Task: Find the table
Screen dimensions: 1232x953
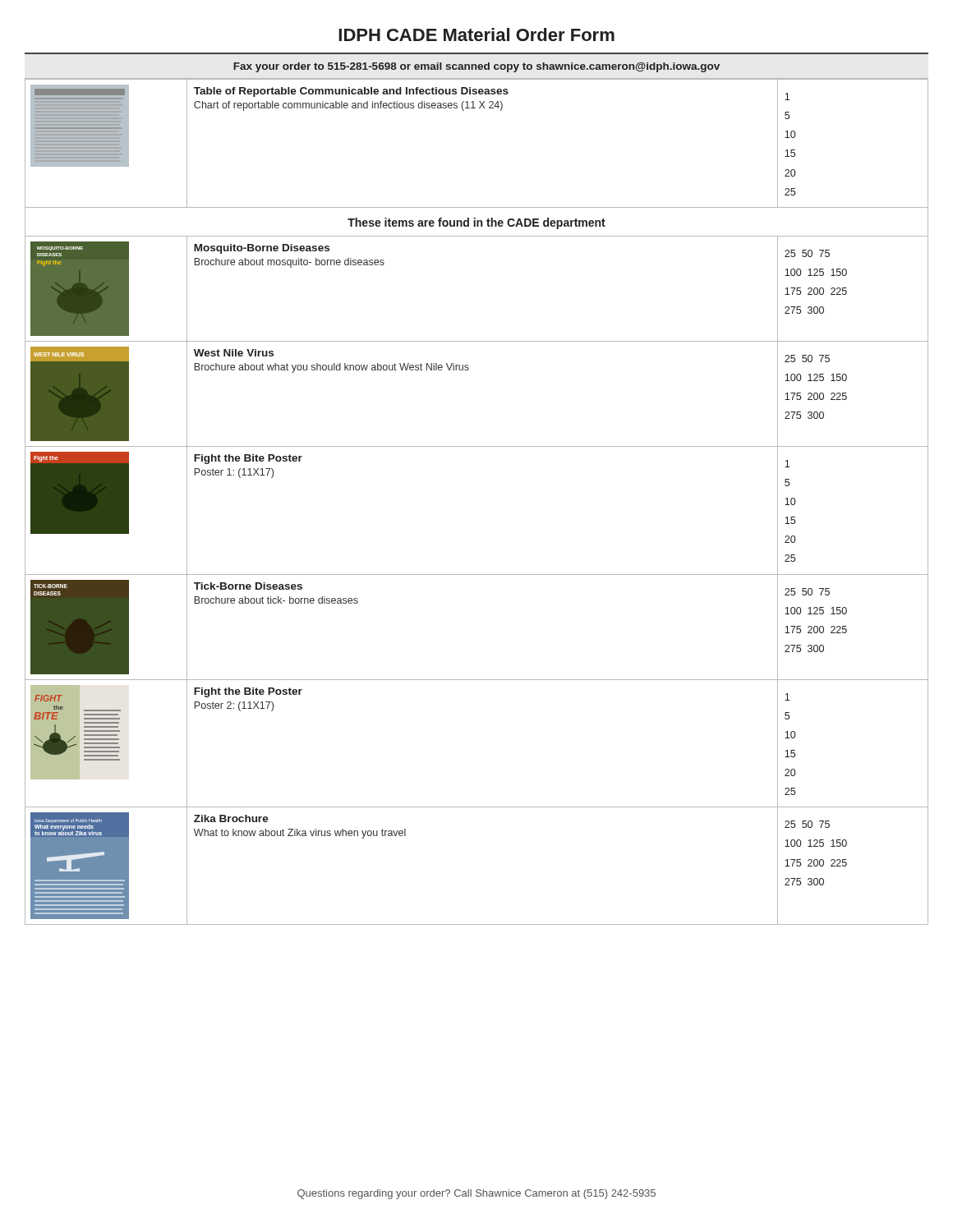Action: pos(476,502)
